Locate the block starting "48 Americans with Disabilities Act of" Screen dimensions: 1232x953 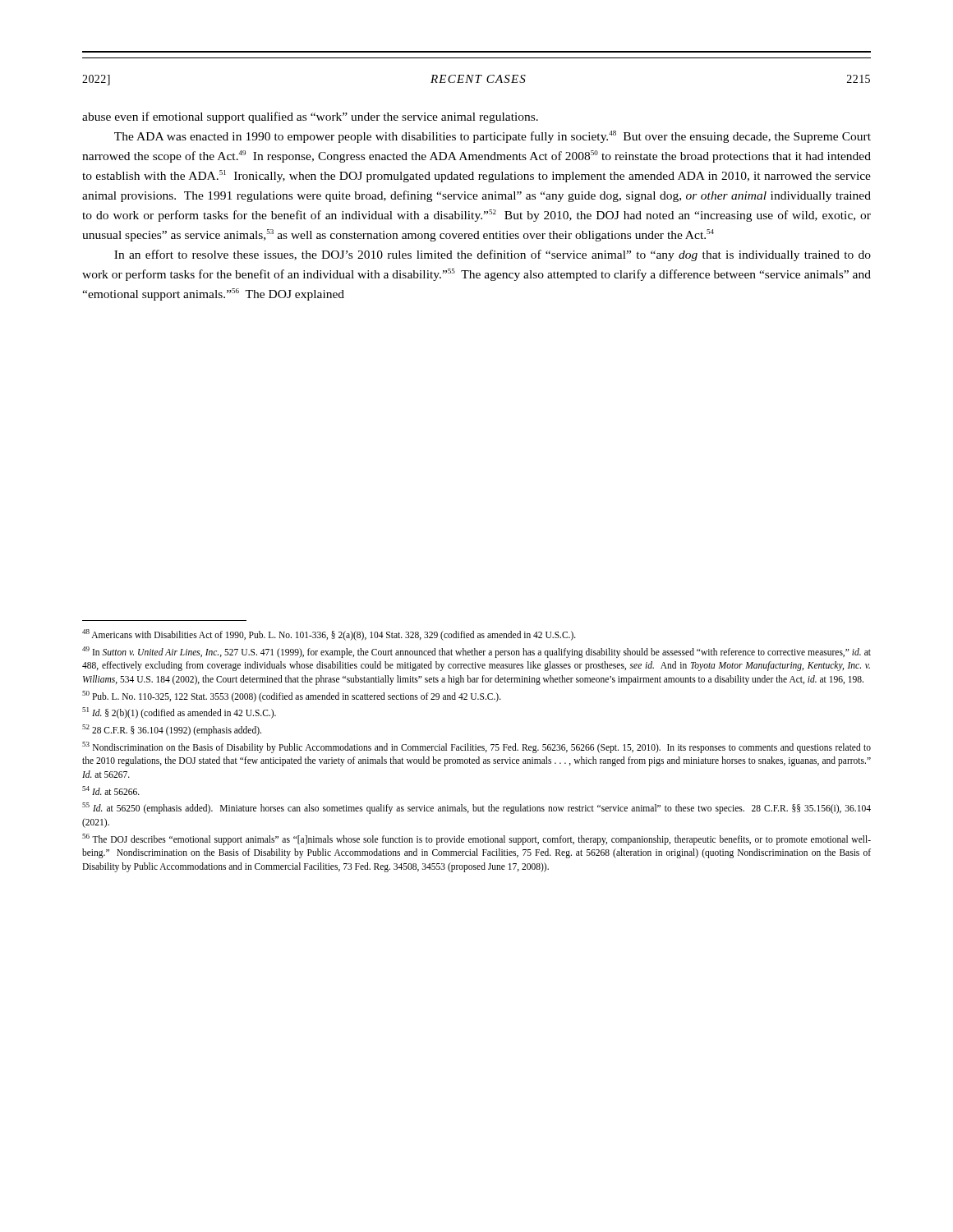(x=476, y=751)
